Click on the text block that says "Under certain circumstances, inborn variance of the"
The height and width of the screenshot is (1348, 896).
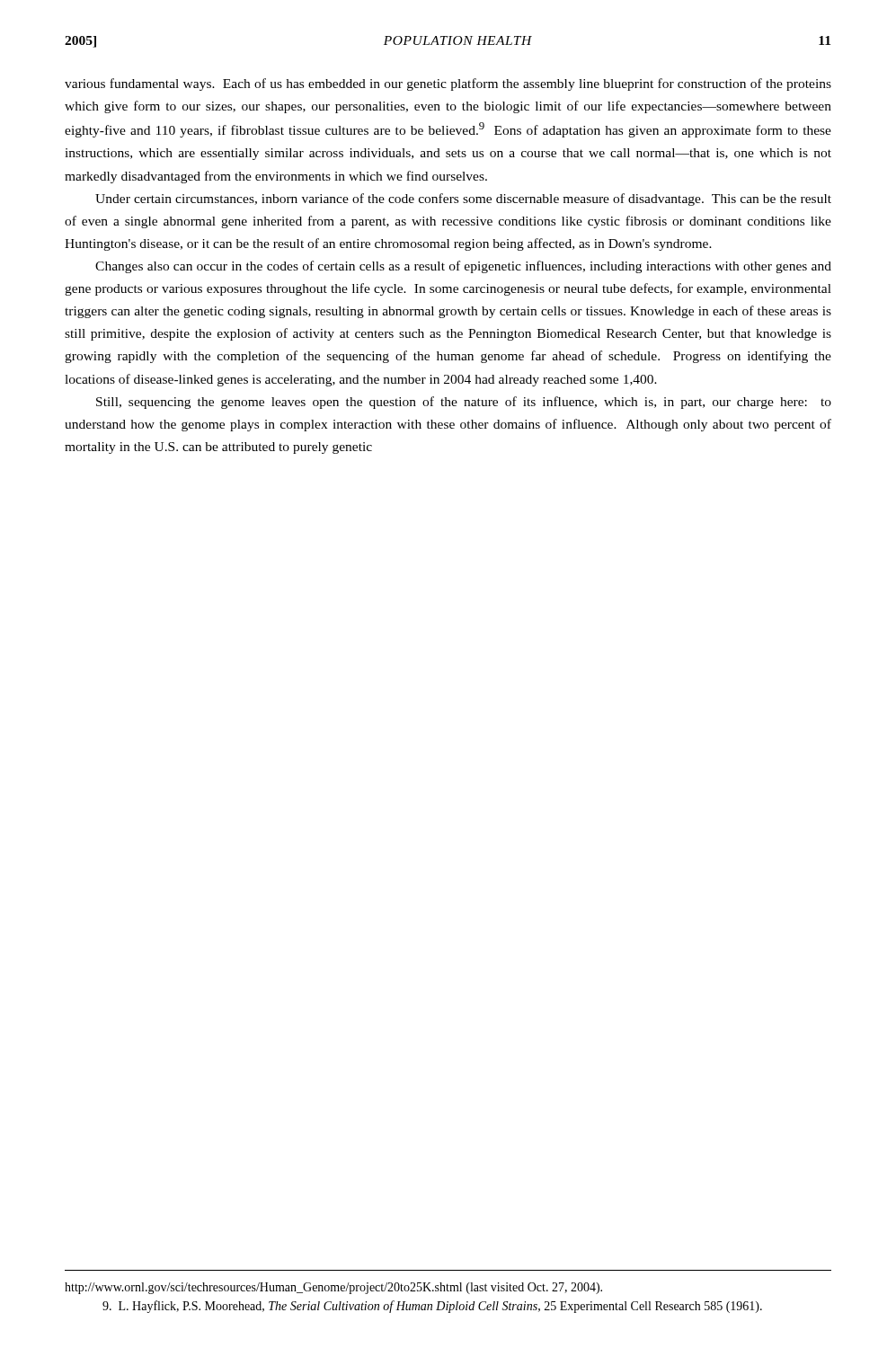448,221
